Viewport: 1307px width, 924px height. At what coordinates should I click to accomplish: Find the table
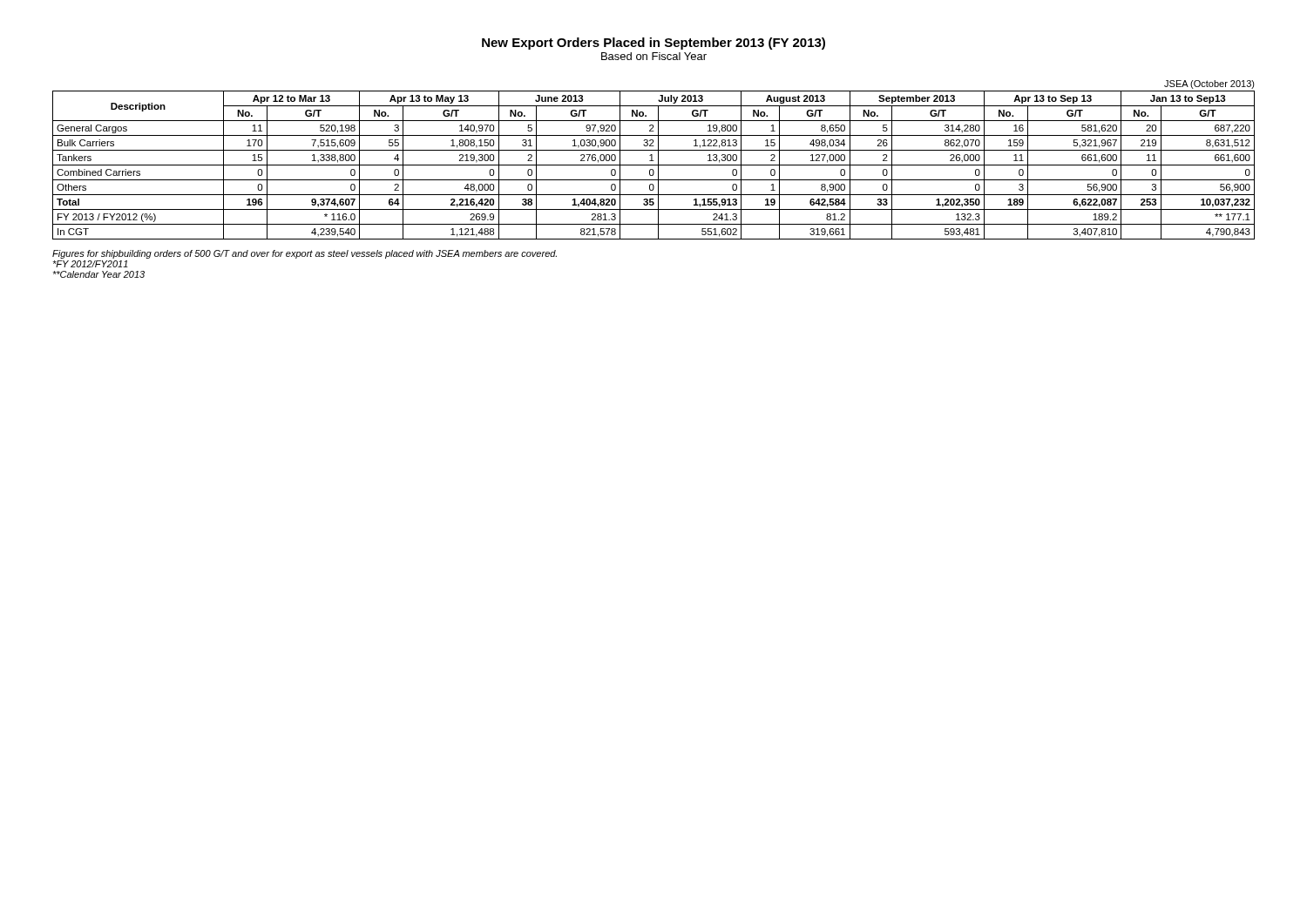(x=654, y=165)
